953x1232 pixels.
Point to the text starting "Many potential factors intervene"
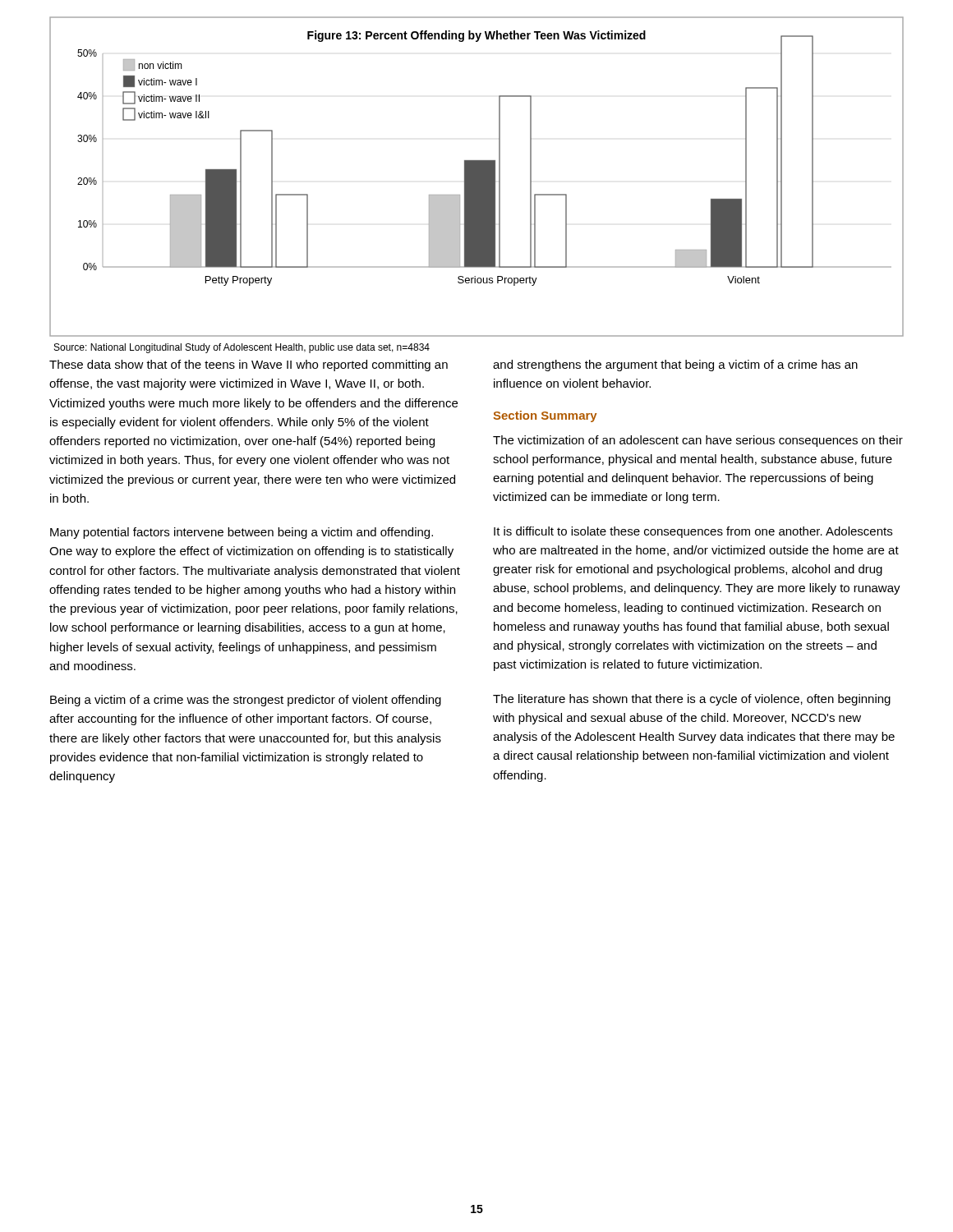point(255,599)
